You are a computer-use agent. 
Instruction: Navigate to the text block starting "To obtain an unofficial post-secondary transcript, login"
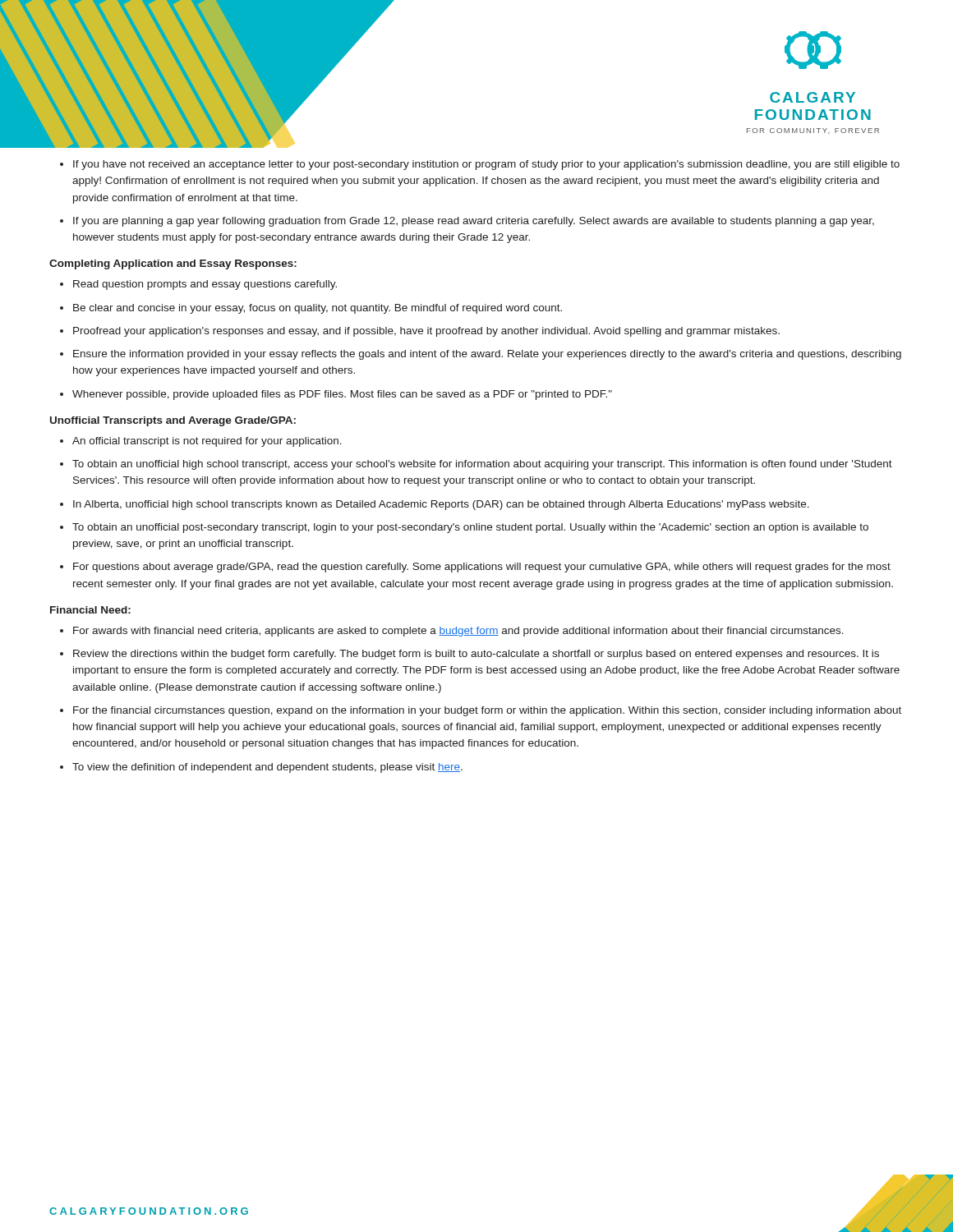click(x=471, y=535)
